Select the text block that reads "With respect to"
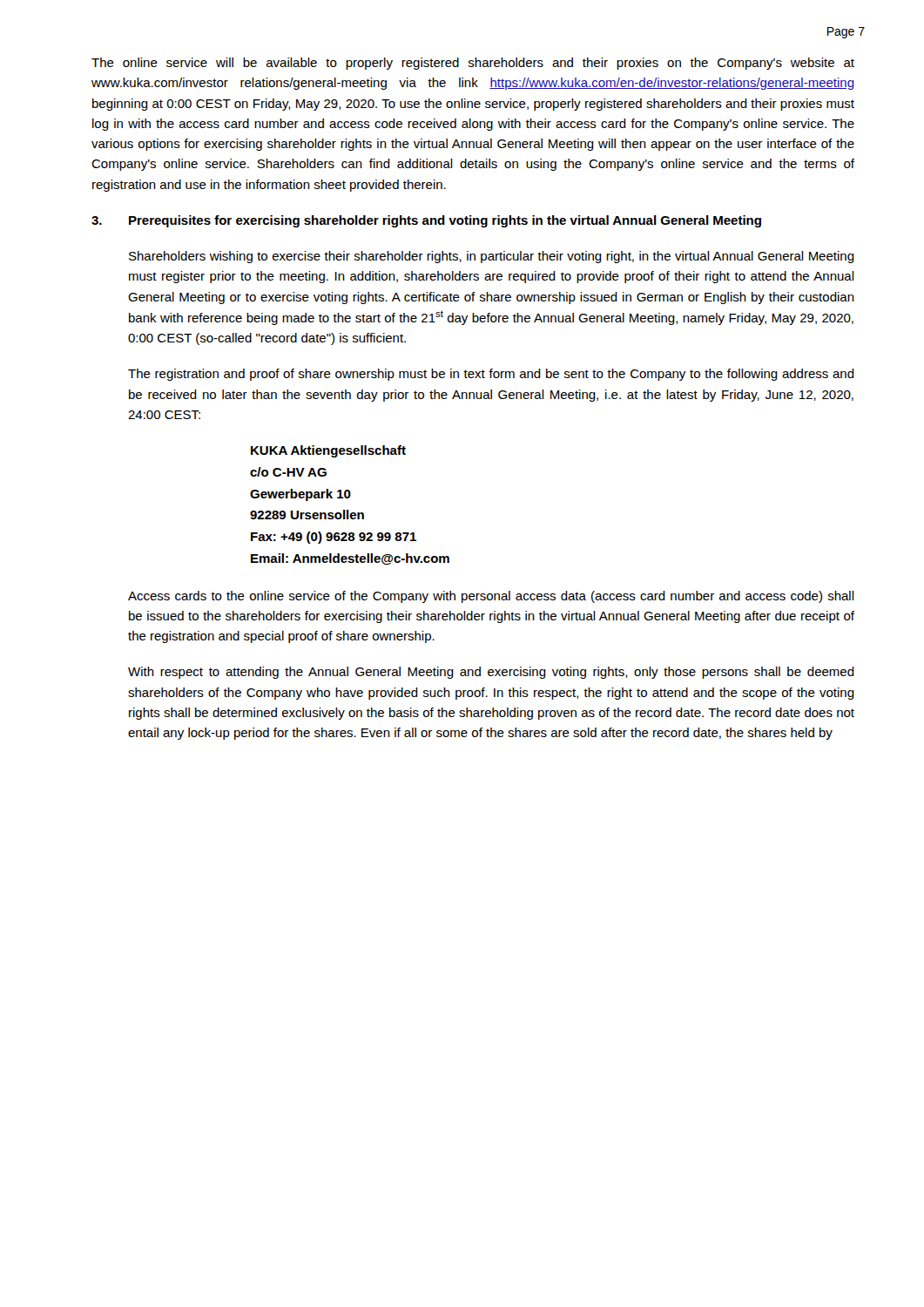 [491, 702]
